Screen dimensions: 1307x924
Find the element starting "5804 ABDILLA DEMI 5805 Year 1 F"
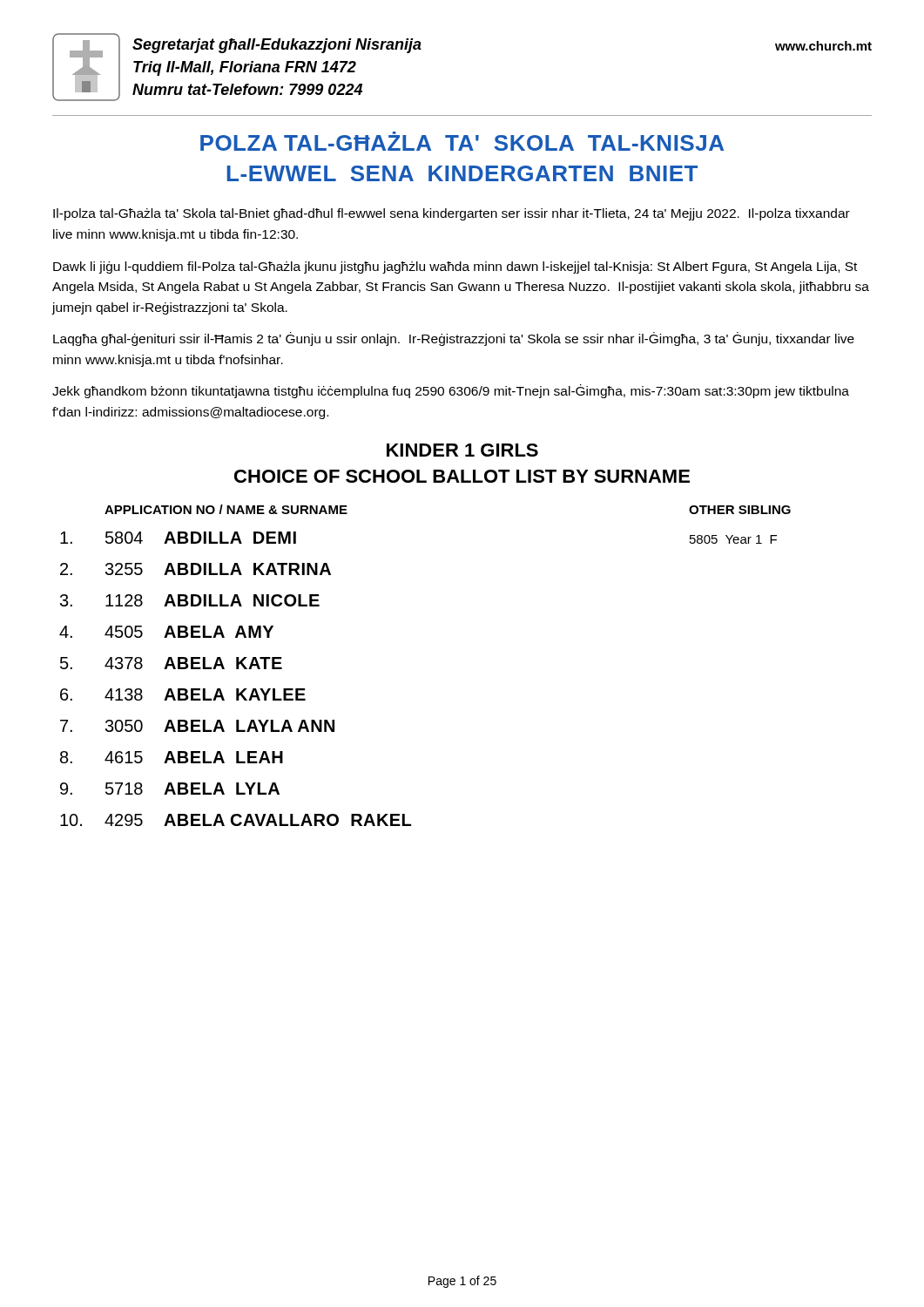pyautogui.click(x=119, y=537)
